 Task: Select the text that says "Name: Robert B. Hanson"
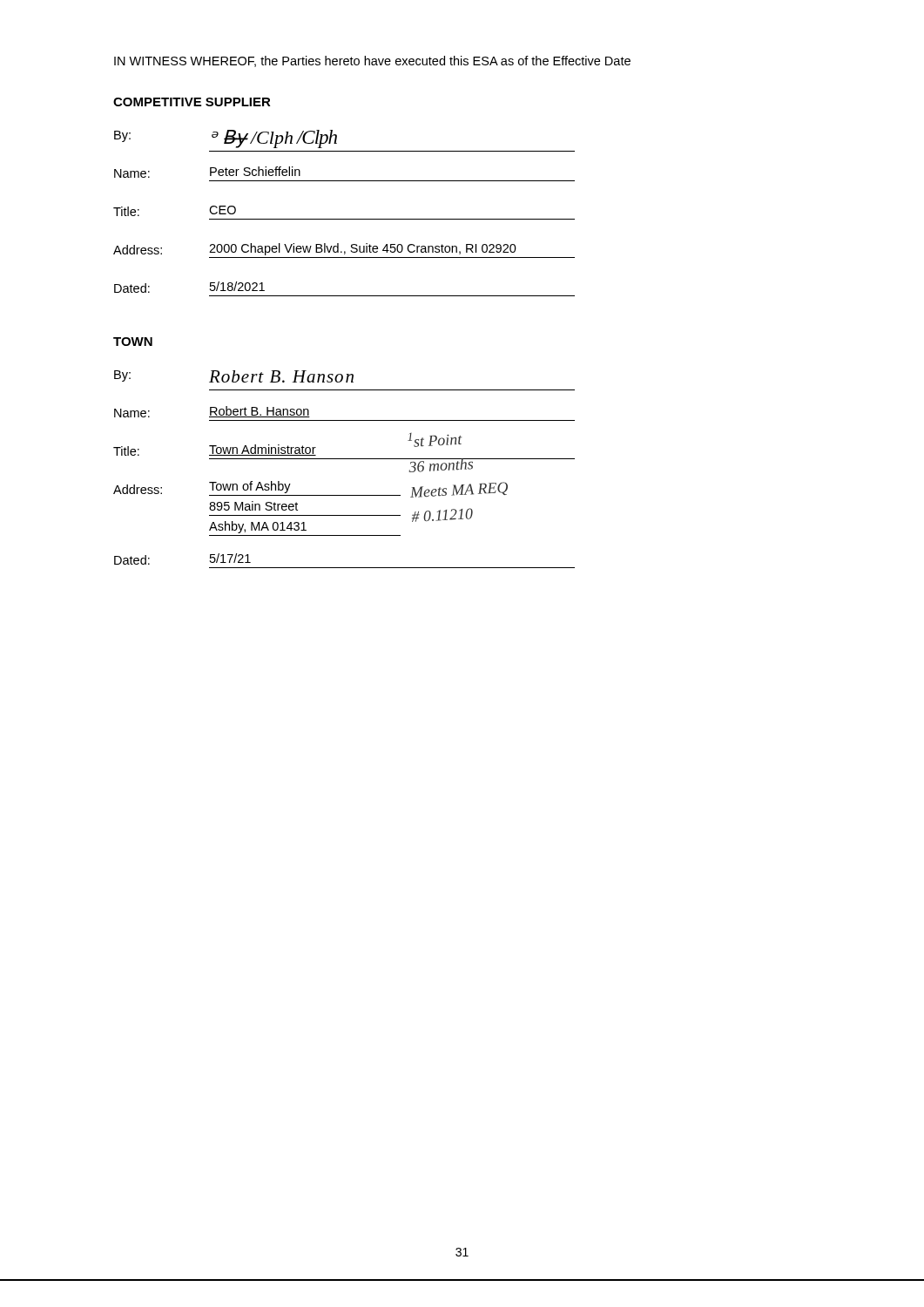(344, 412)
